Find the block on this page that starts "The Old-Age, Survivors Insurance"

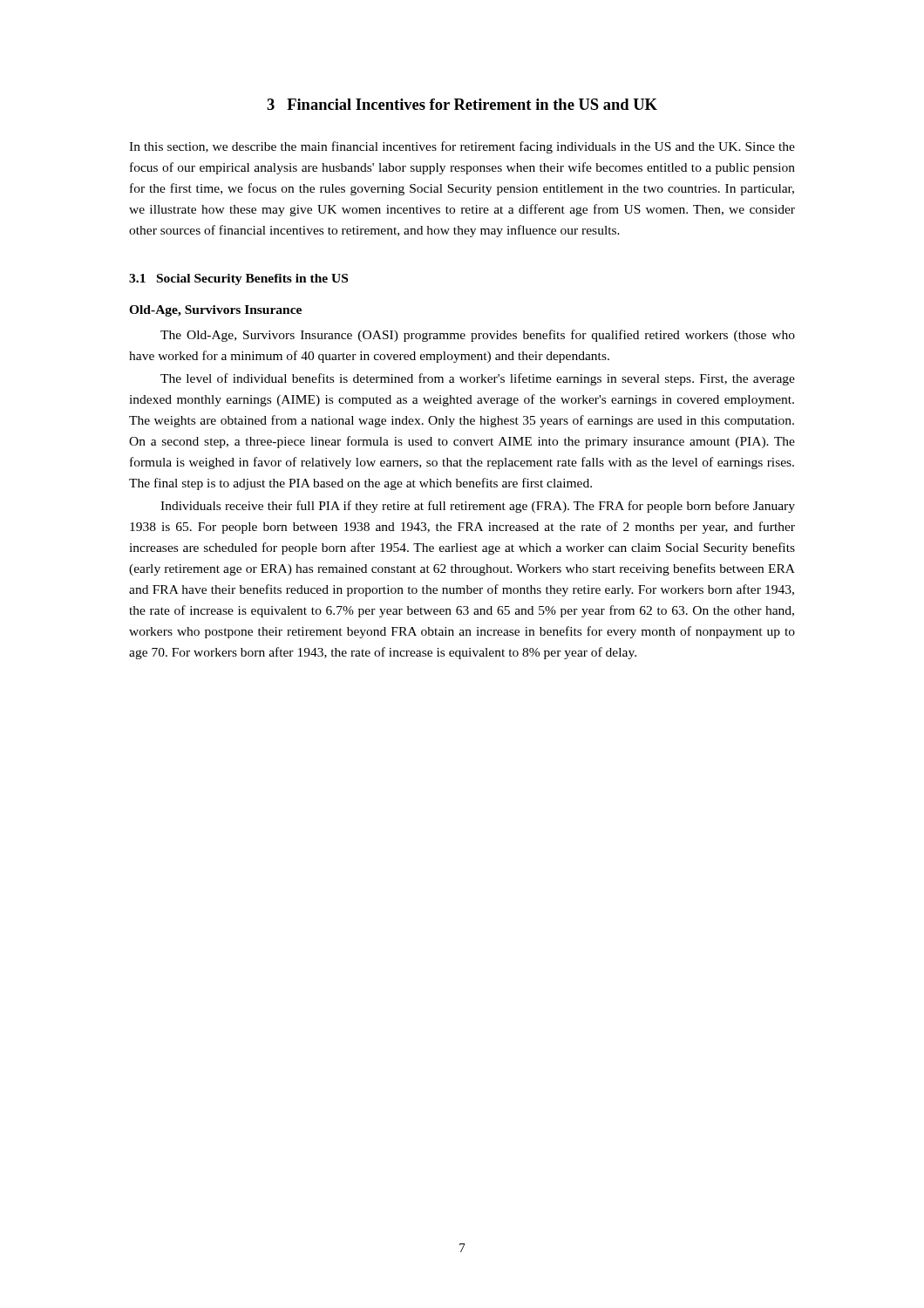tap(462, 345)
